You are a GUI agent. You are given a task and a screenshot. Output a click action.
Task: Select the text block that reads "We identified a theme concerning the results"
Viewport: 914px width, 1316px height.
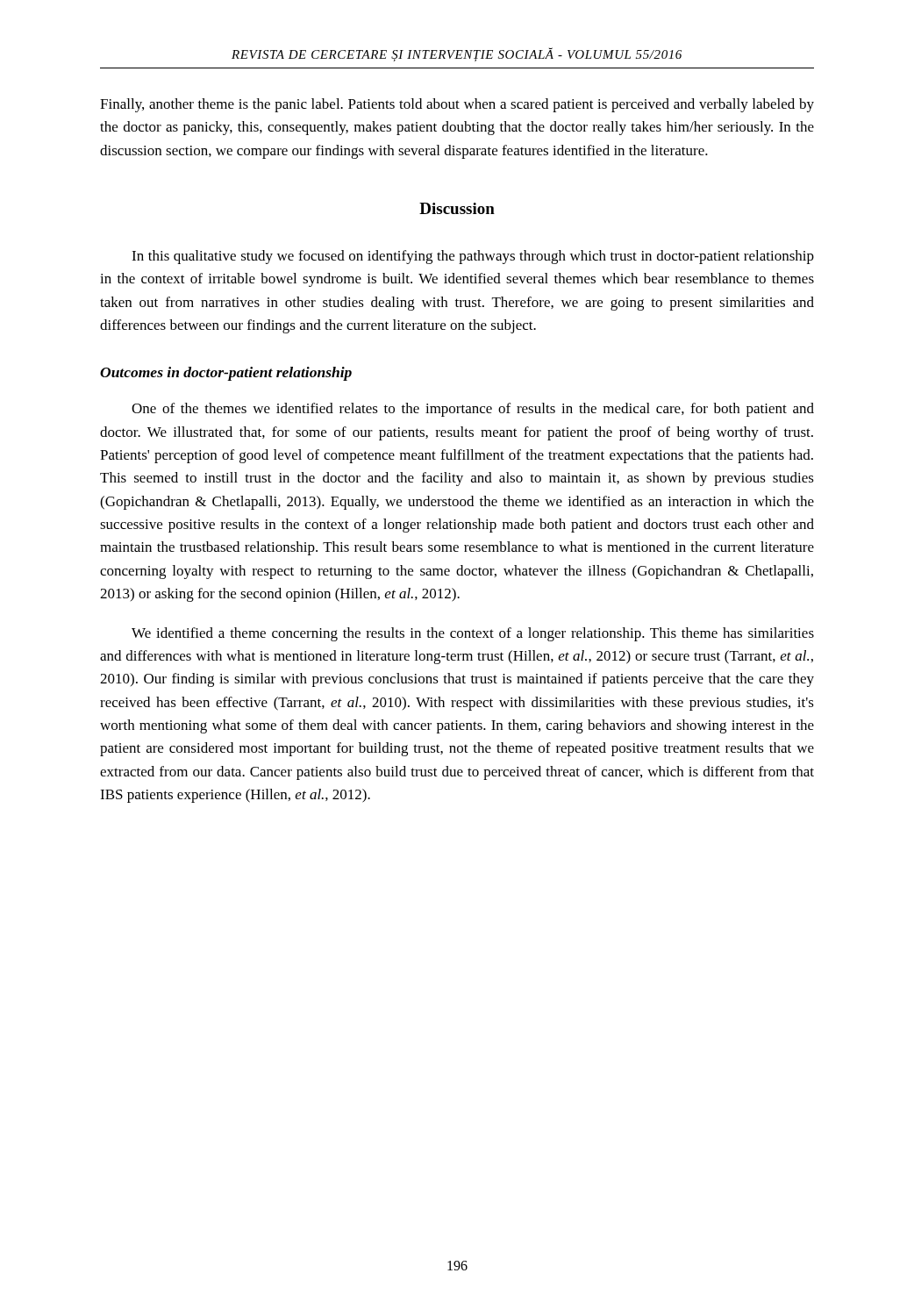pos(457,713)
